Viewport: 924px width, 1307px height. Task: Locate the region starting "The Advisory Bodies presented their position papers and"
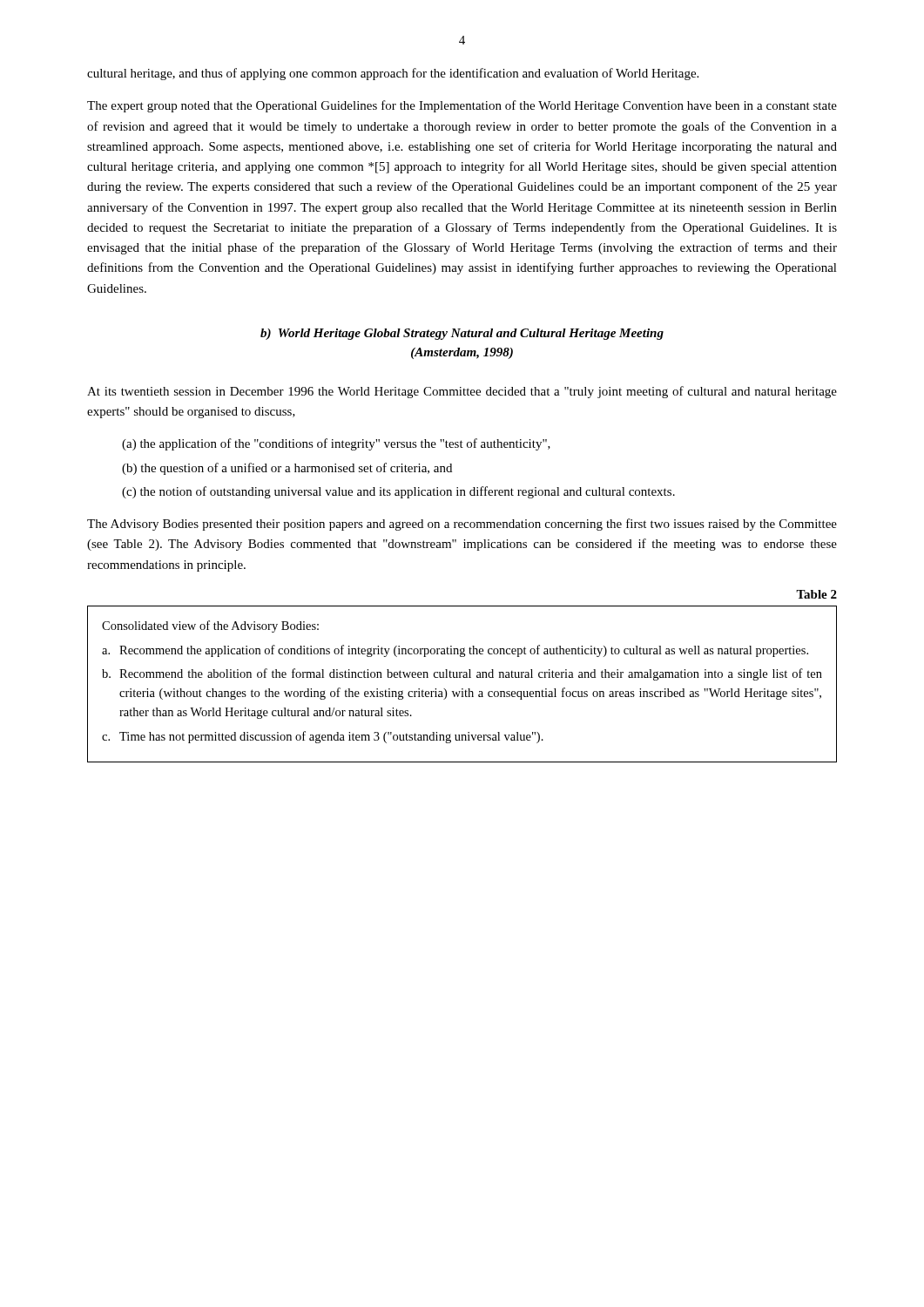[x=462, y=544]
